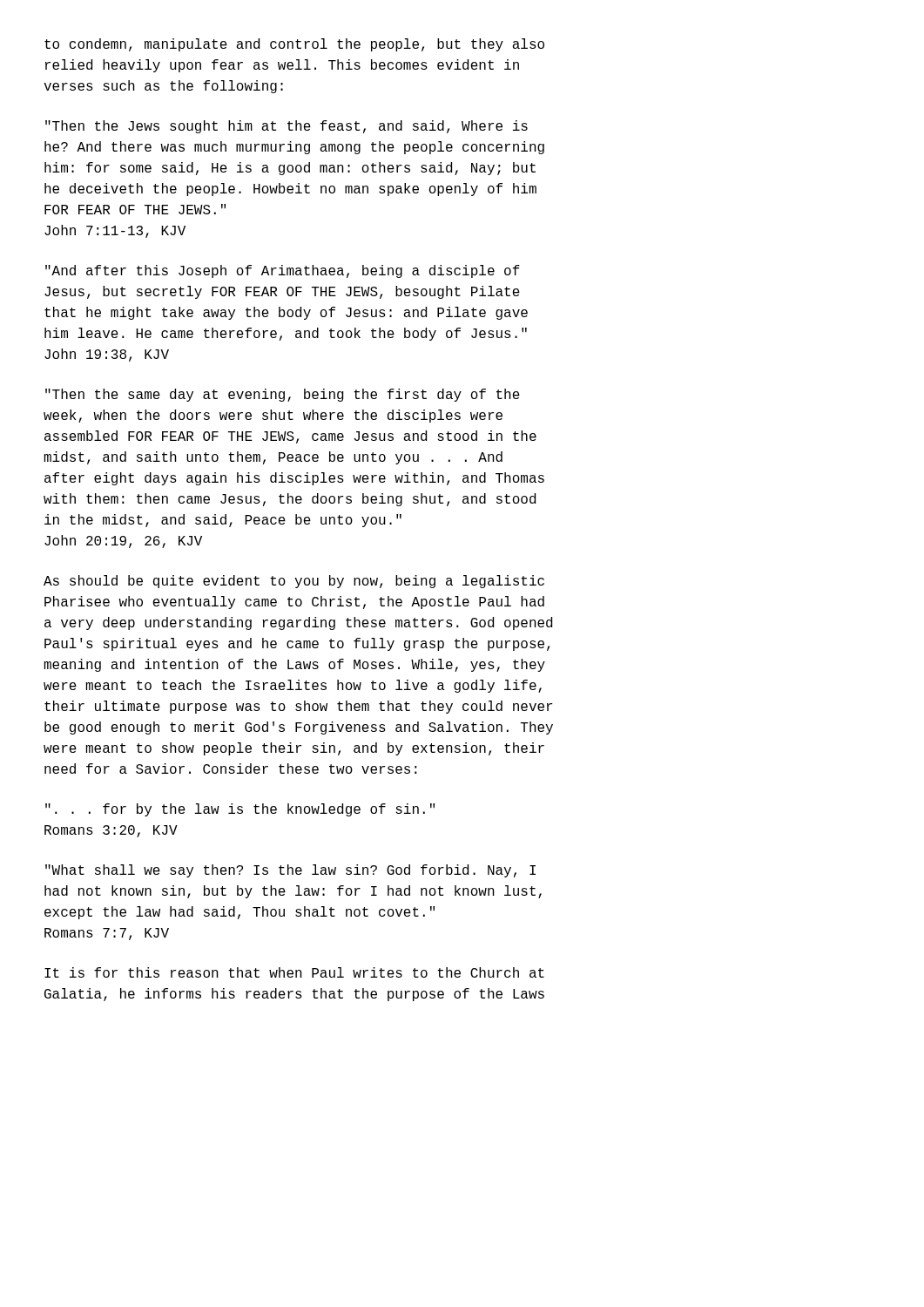Point to the region starting ""And after this Joseph of Arimathaea,"

click(x=286, y=314)
